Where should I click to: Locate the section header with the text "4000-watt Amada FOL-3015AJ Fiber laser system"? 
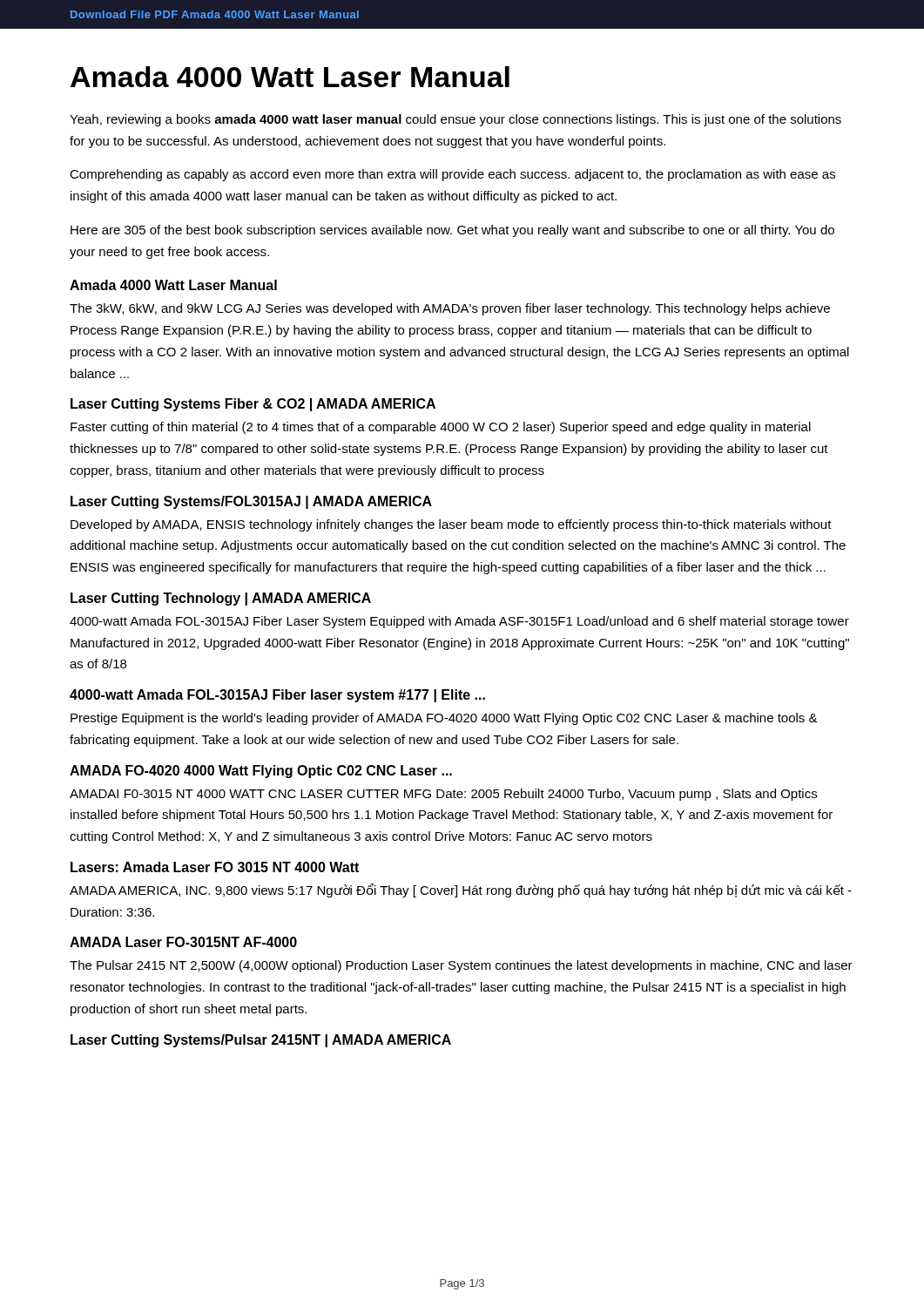(462, 695)
